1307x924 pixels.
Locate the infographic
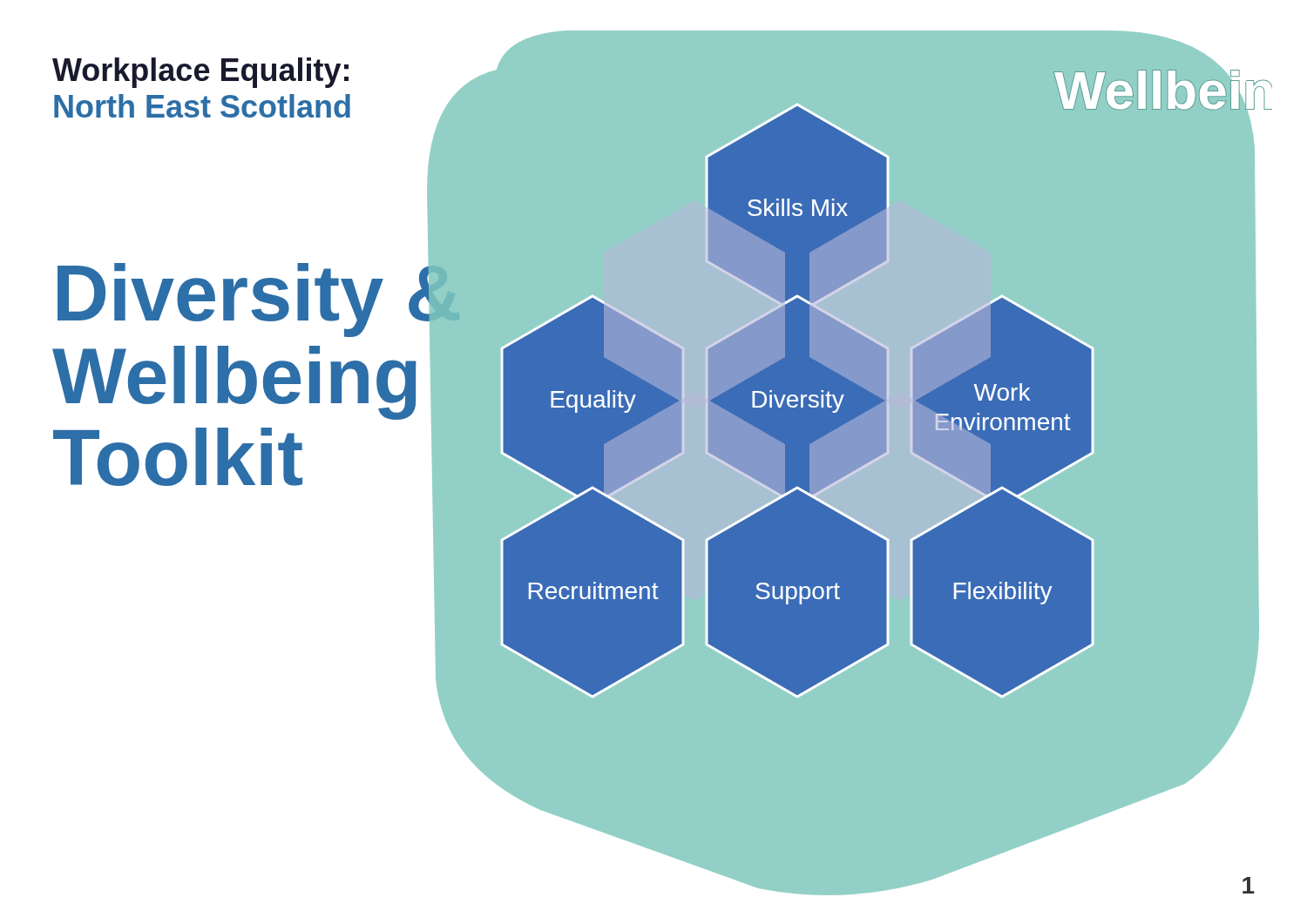pyautogui.click(x=797, y=457)
